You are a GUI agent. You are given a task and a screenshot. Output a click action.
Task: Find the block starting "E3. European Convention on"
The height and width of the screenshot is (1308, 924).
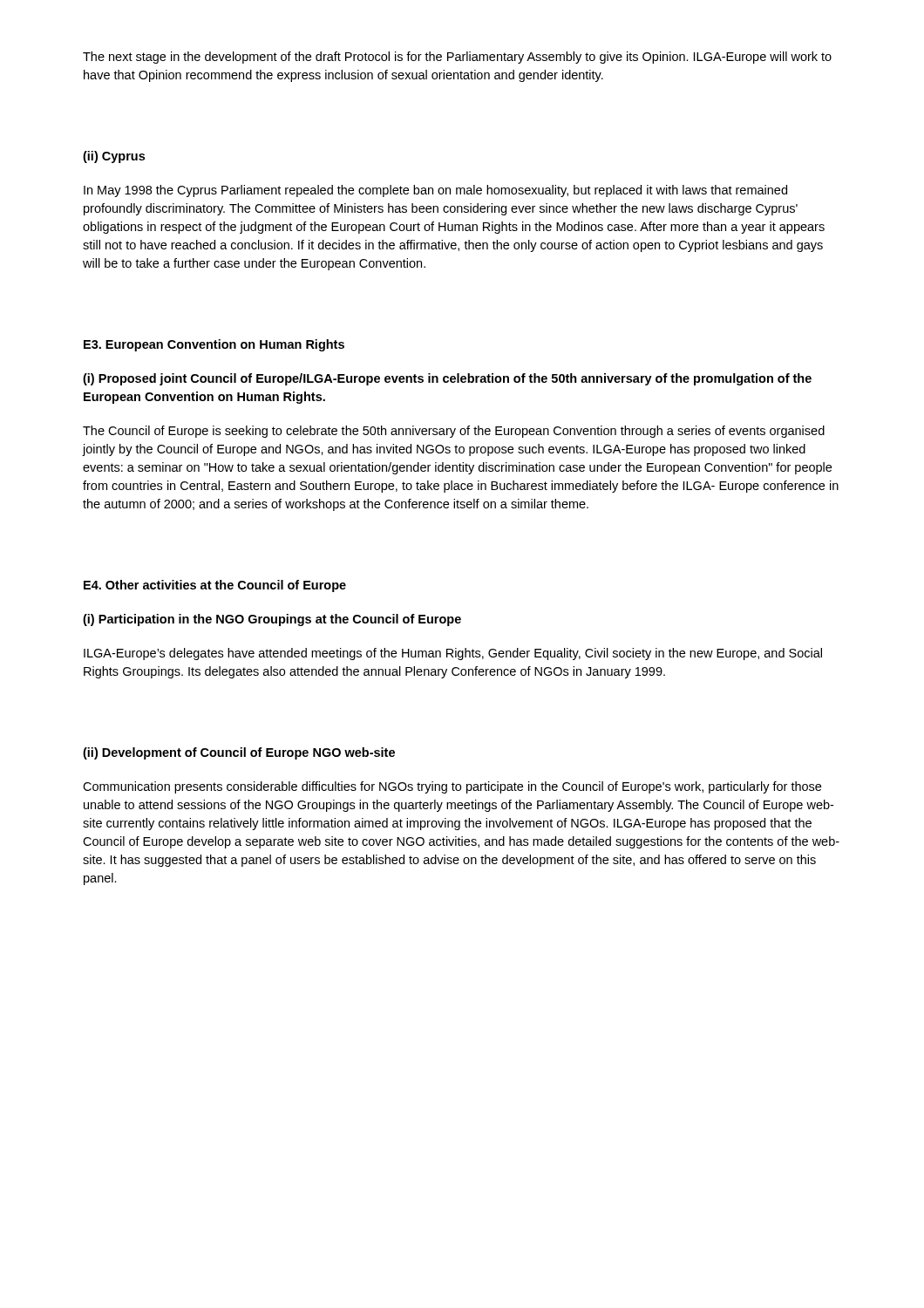pos(214,345)
